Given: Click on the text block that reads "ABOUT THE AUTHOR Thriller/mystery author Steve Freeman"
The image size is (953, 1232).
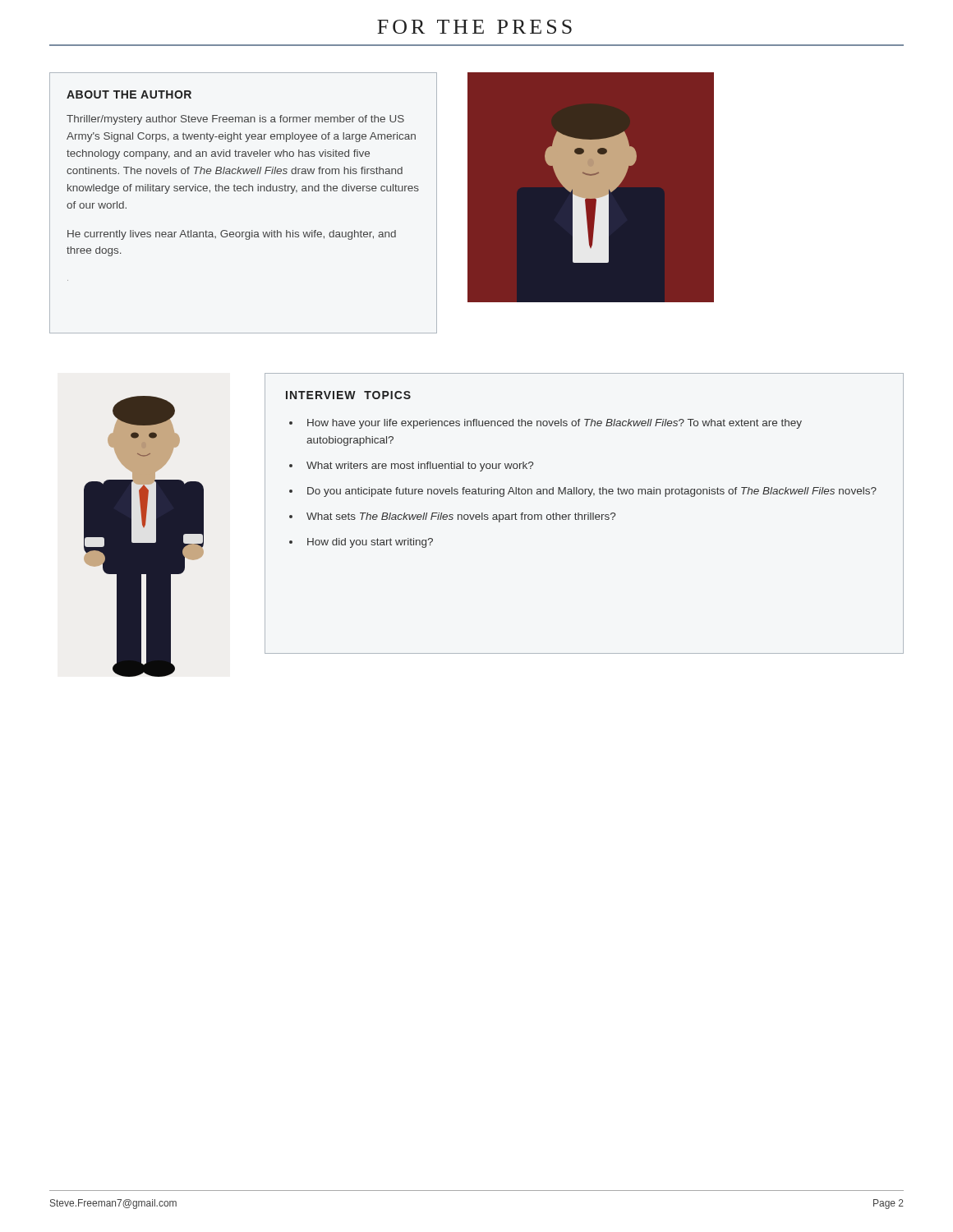Looking at the screenshot, I should pos(243,187).
